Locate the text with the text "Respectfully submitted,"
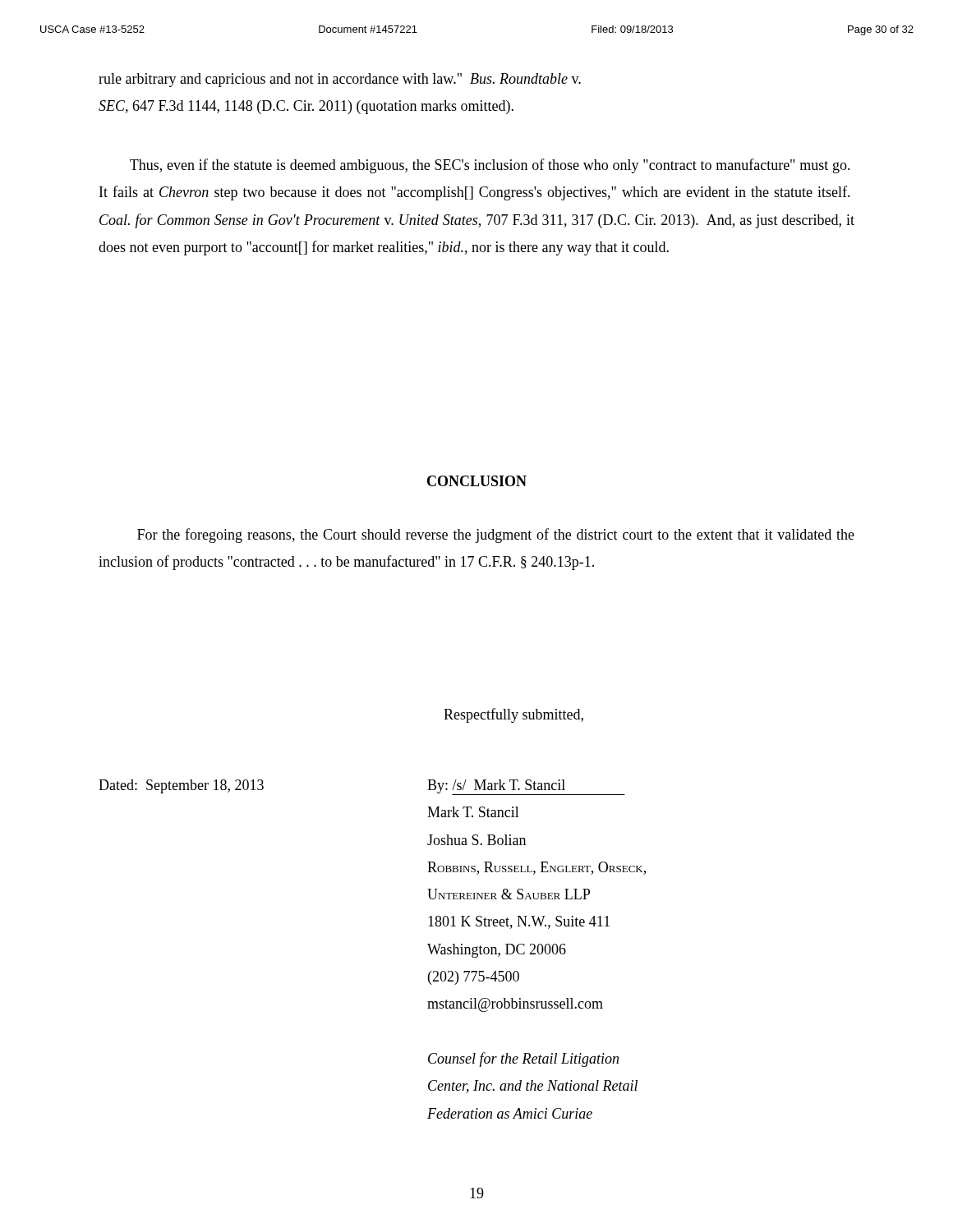This screenshot has width=953, height=1232. 514,715
